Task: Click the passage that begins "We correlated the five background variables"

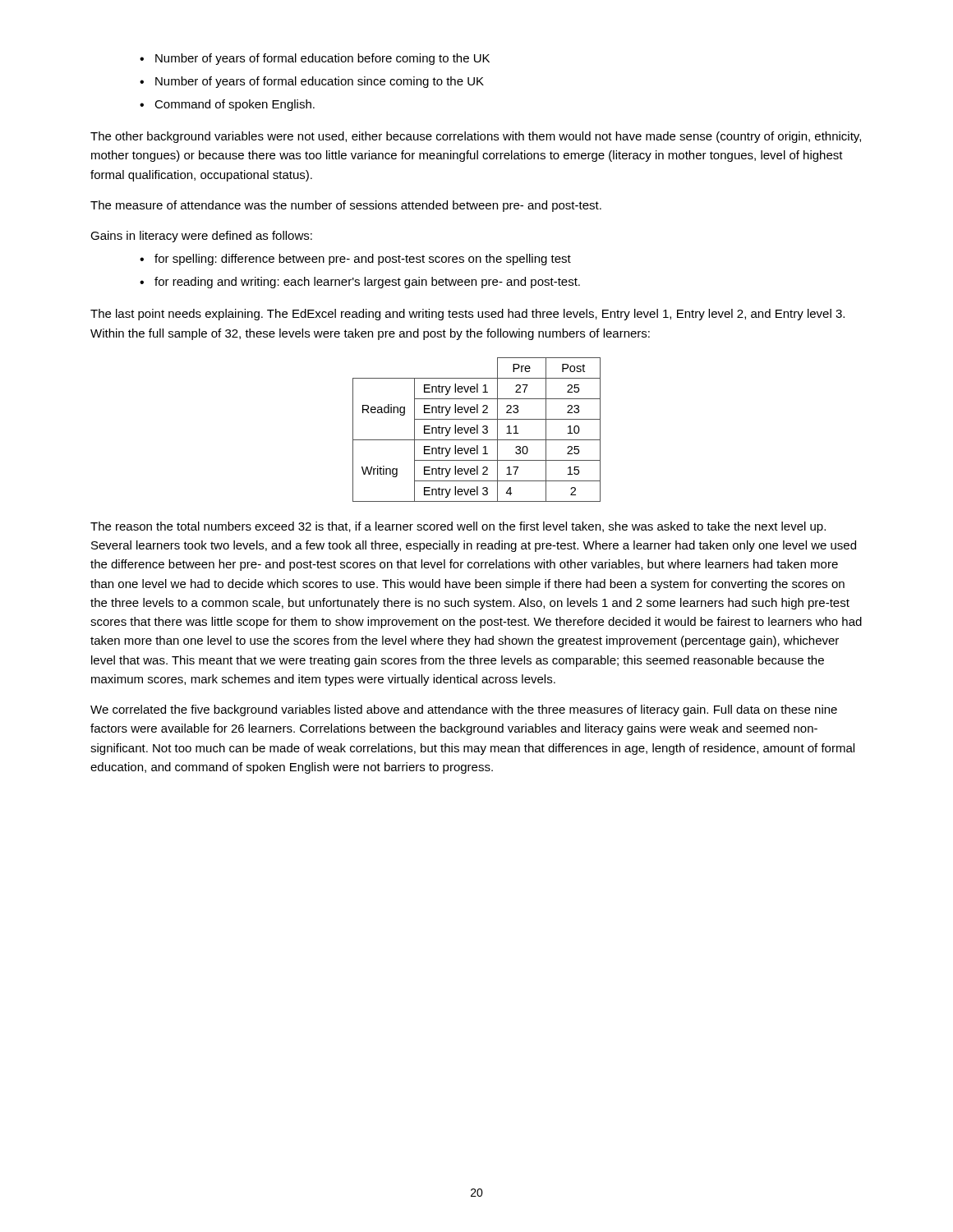Action: click(x=473, y=738)
